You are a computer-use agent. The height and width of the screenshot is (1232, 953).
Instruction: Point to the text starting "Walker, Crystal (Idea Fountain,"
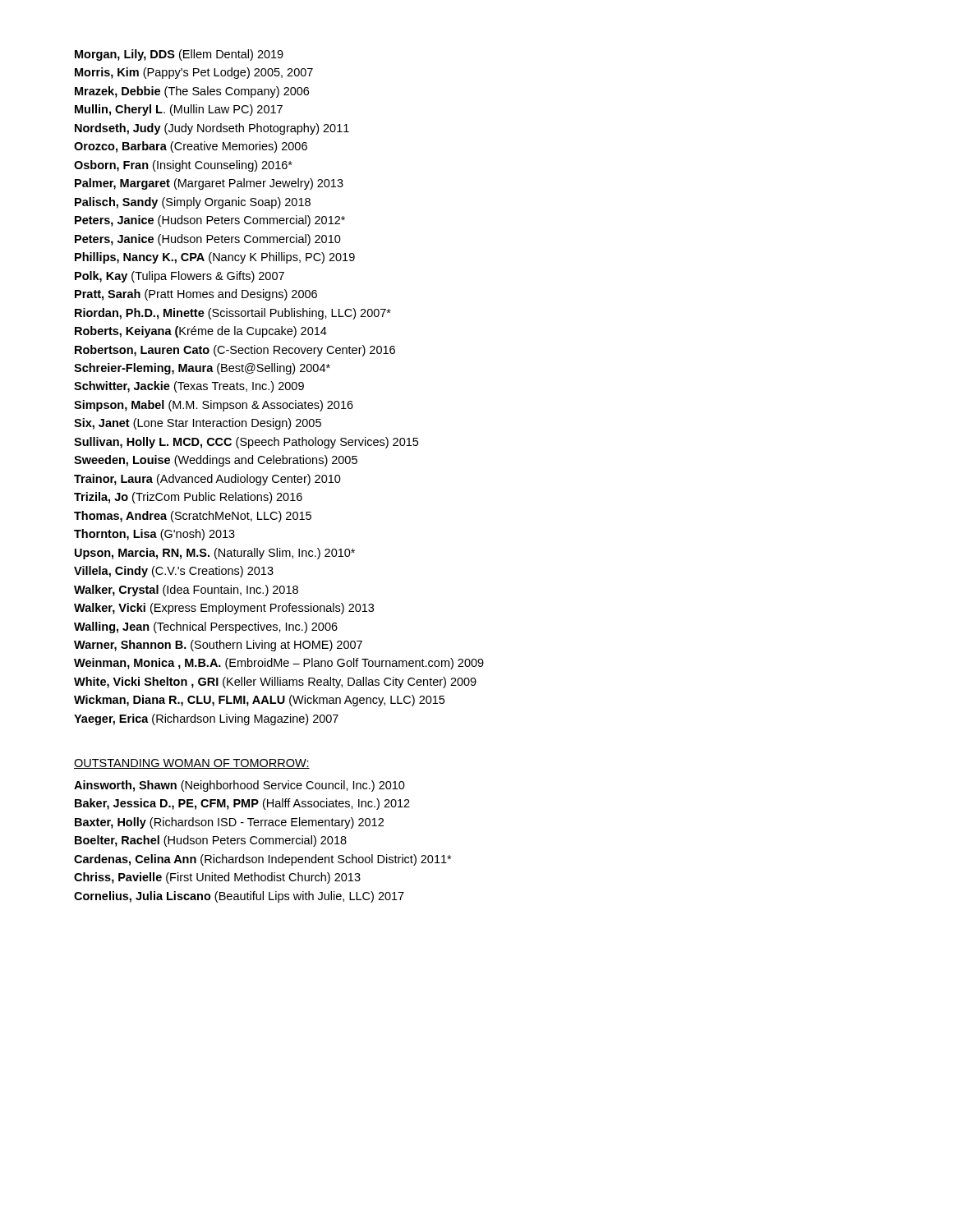tap(186, 591)
